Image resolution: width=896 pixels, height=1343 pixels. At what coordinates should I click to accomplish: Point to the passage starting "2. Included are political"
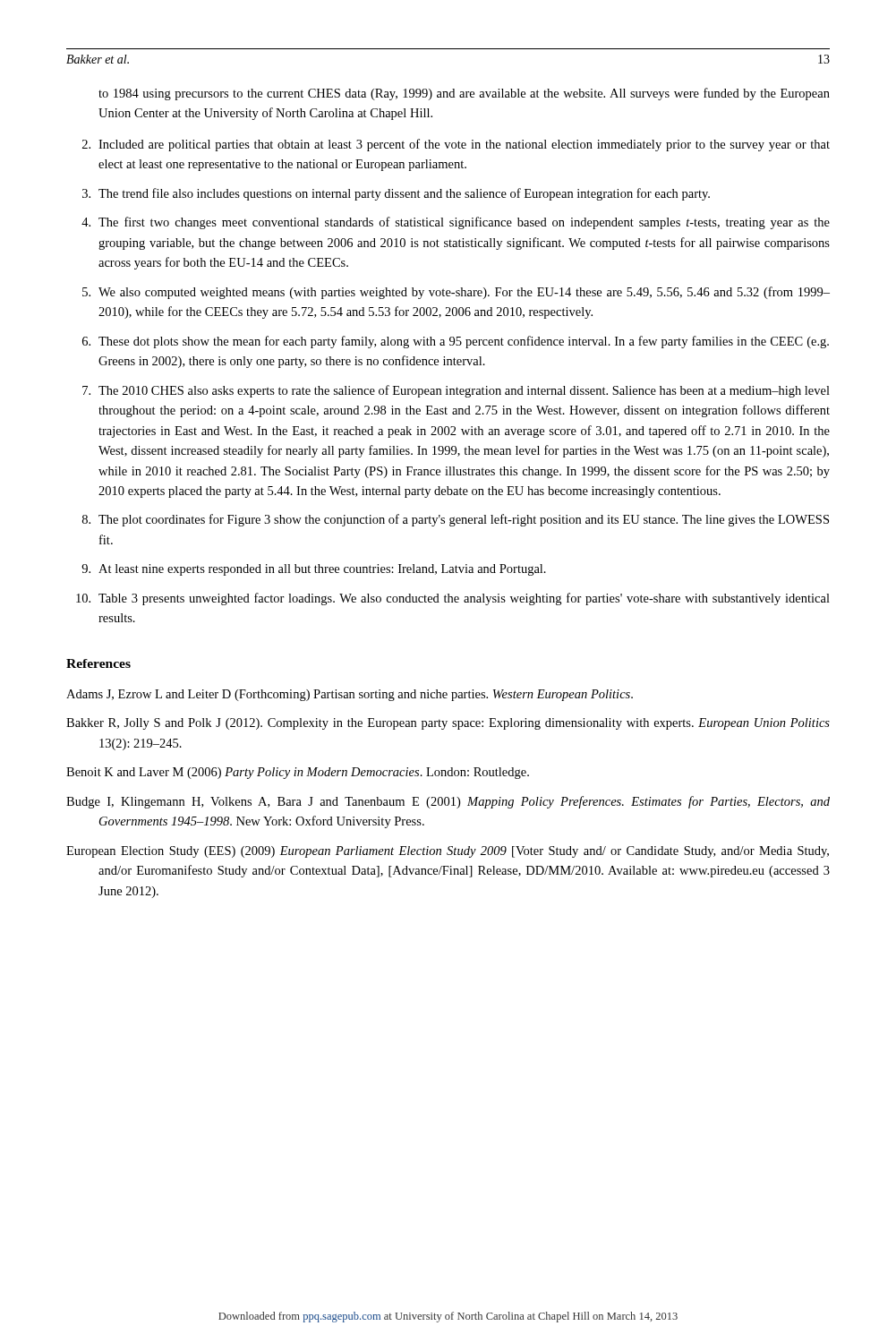point(448,154)
